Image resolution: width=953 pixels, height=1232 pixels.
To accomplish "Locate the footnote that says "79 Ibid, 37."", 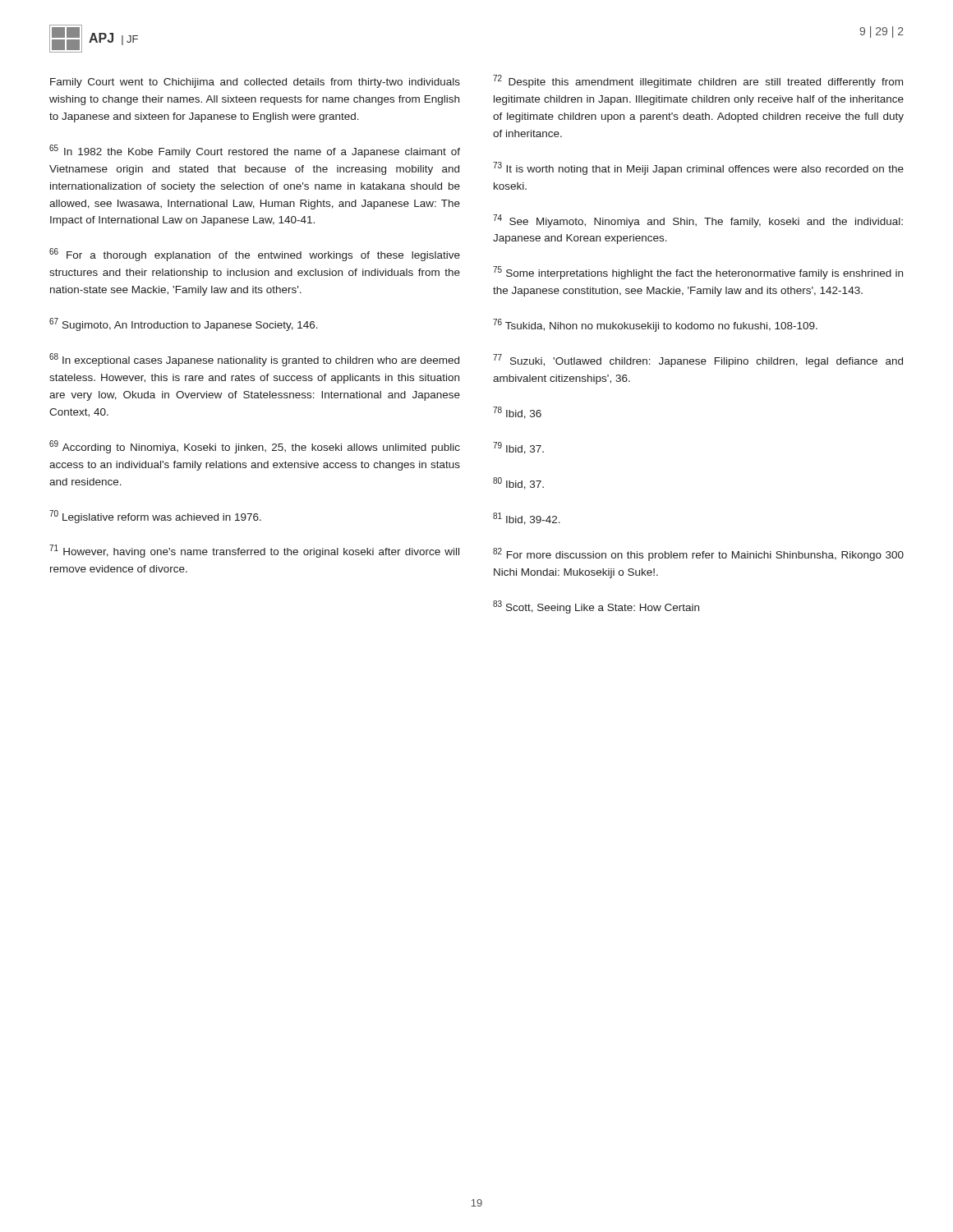I will 519,448.
